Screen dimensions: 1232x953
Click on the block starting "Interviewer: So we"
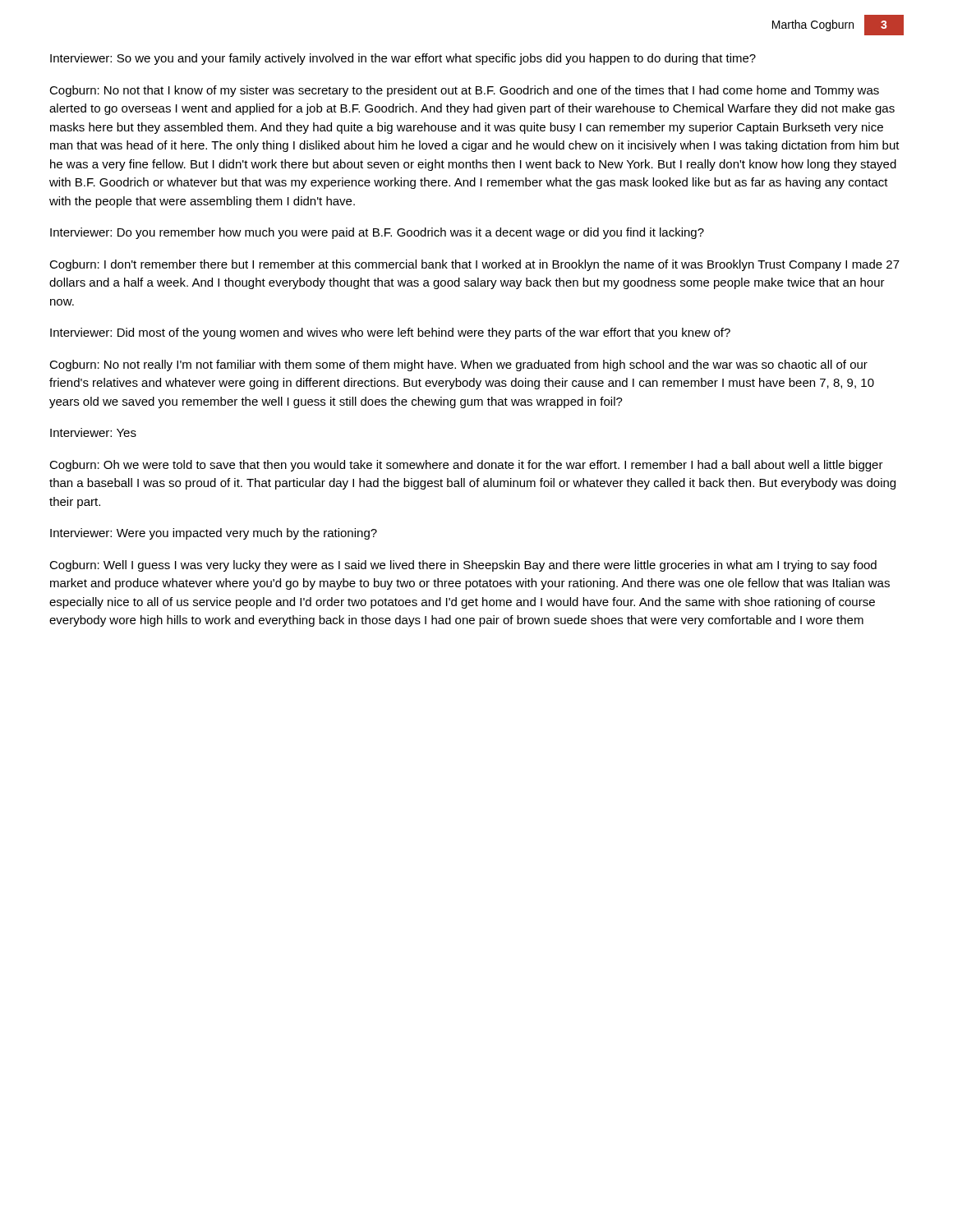(403, 58)
